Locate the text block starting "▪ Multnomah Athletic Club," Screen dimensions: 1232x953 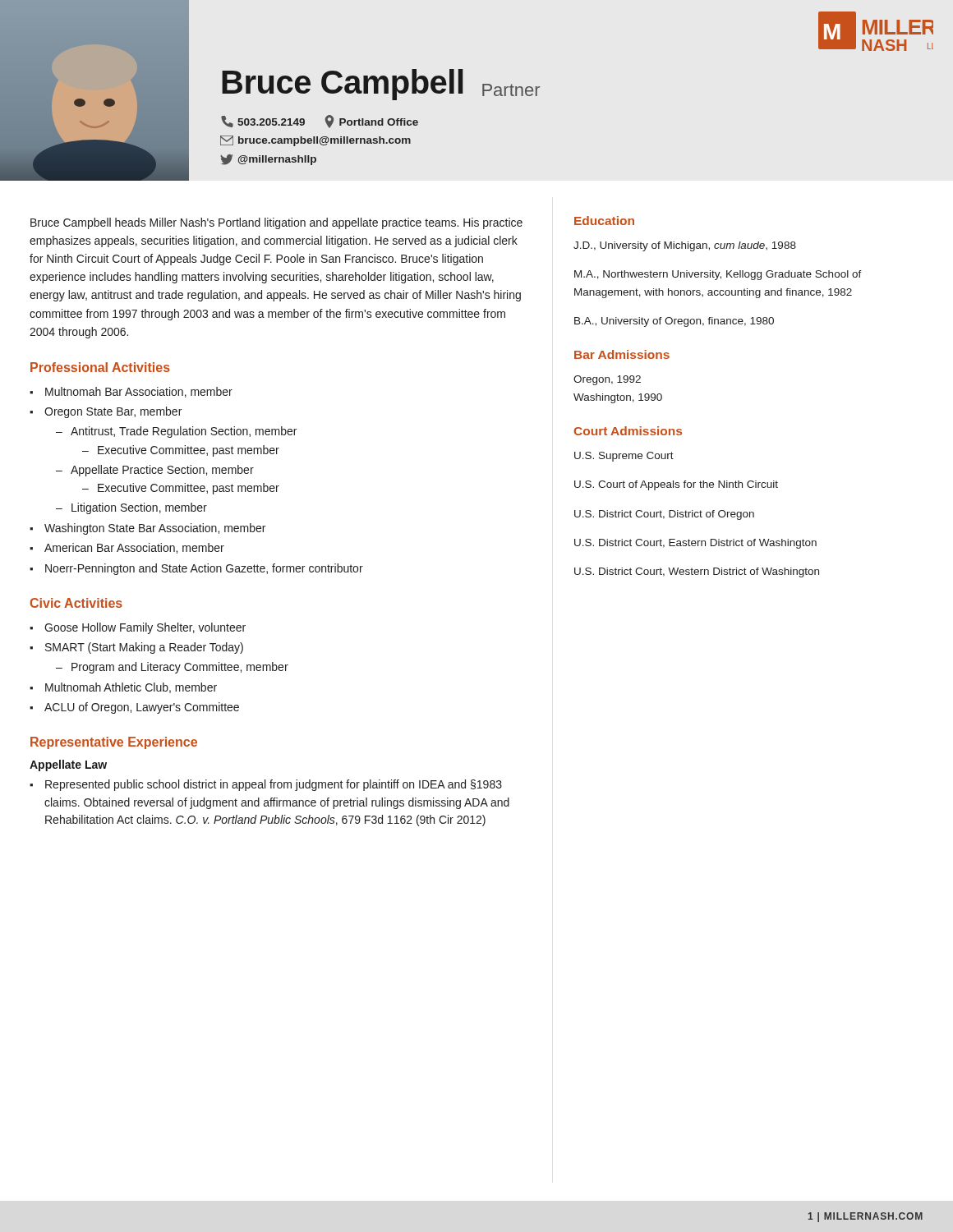[123, 688]
